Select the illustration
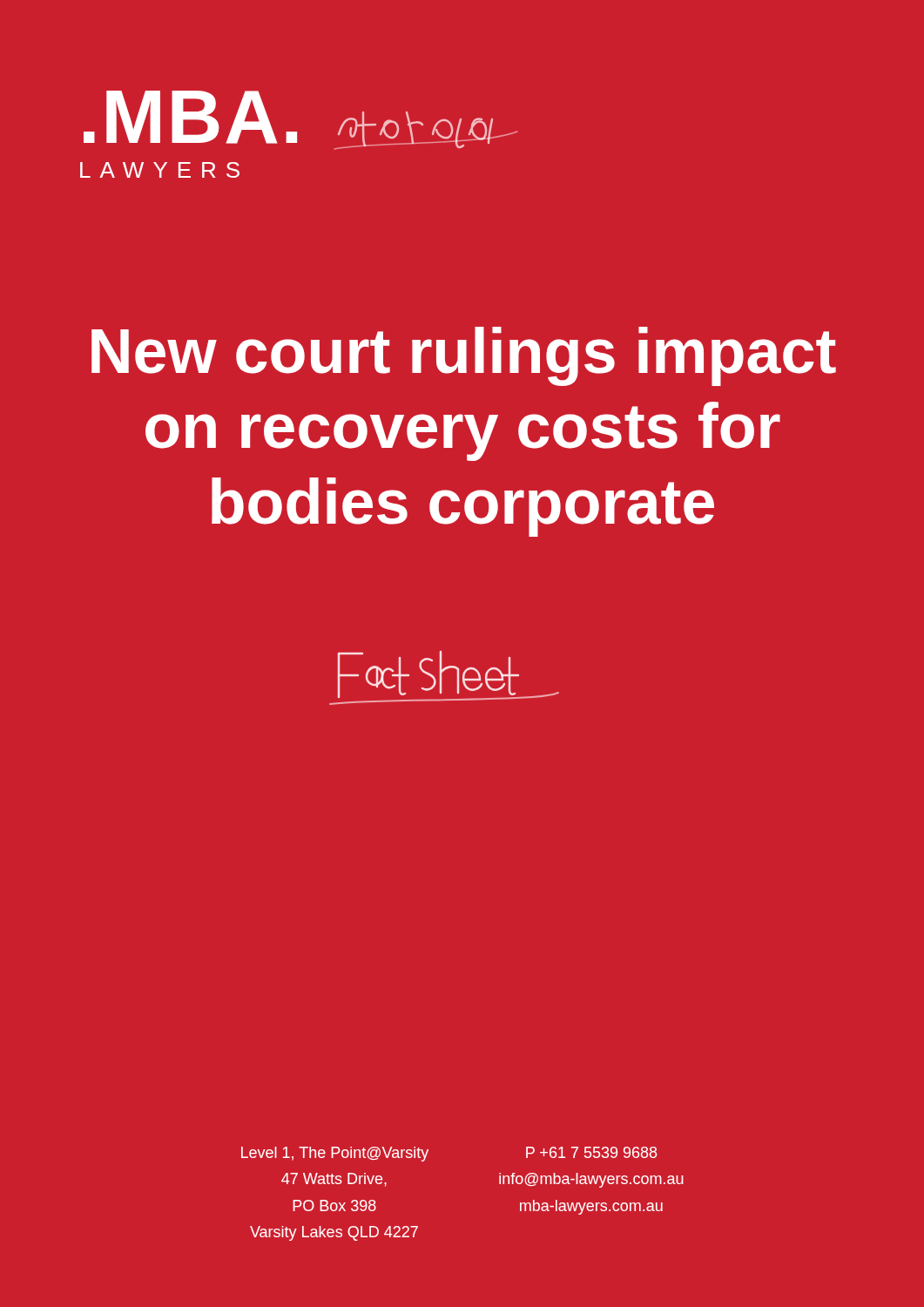Viewport: 924px width, 1307px height. tap(462, 677)
